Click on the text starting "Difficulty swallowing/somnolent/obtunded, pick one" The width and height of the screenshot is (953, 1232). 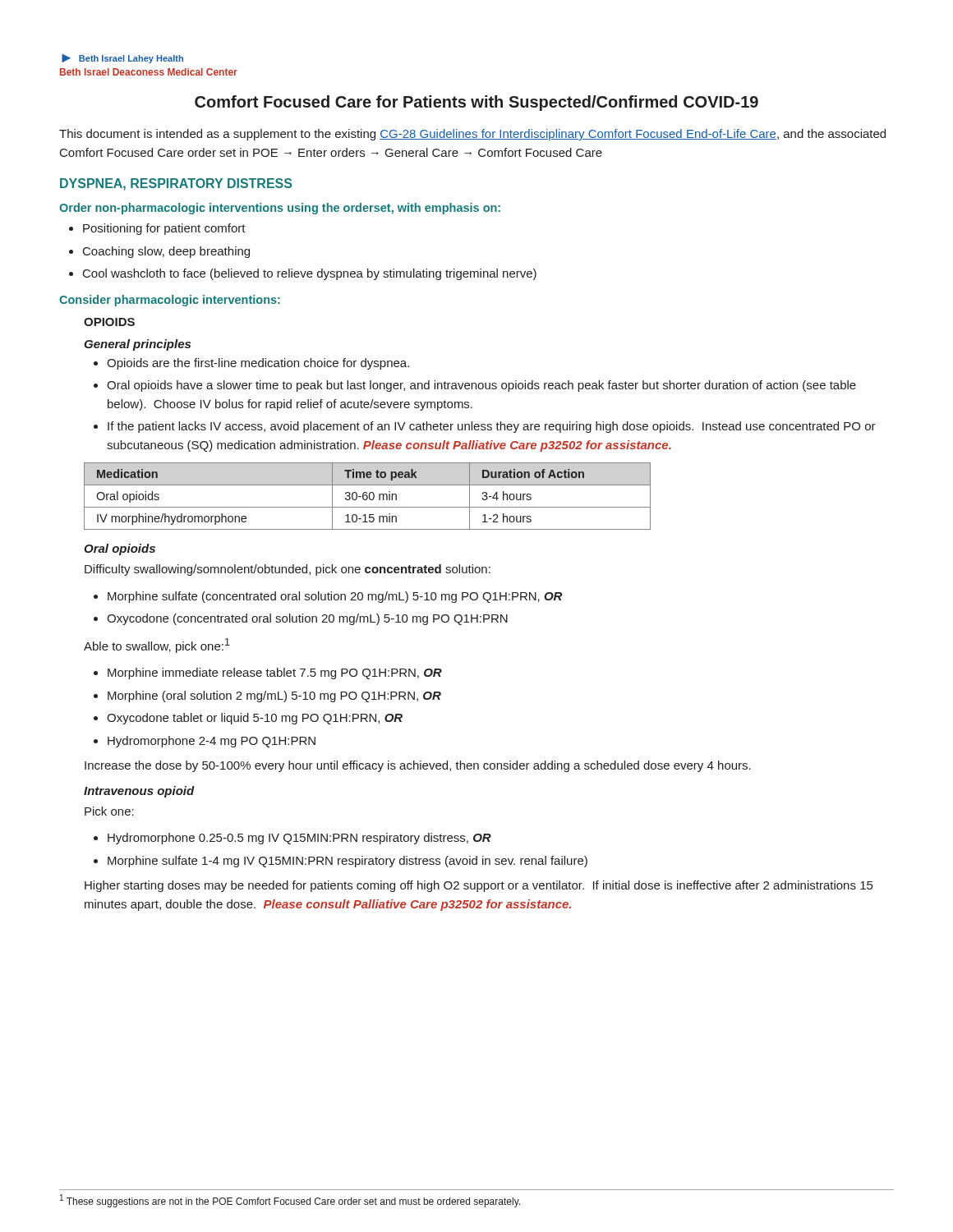pos(287,569)
